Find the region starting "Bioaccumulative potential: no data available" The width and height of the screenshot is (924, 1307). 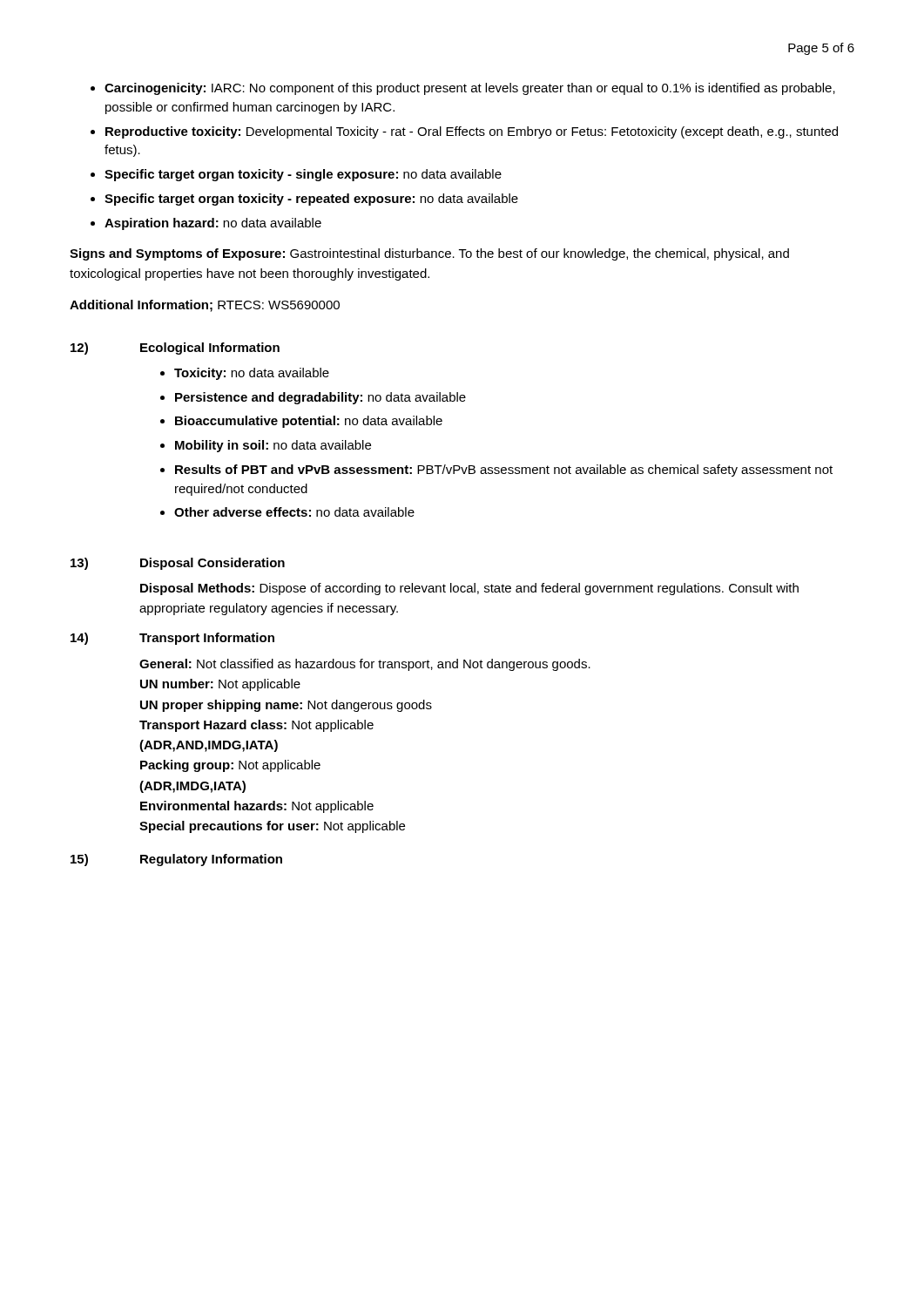[x=308, y=421]
